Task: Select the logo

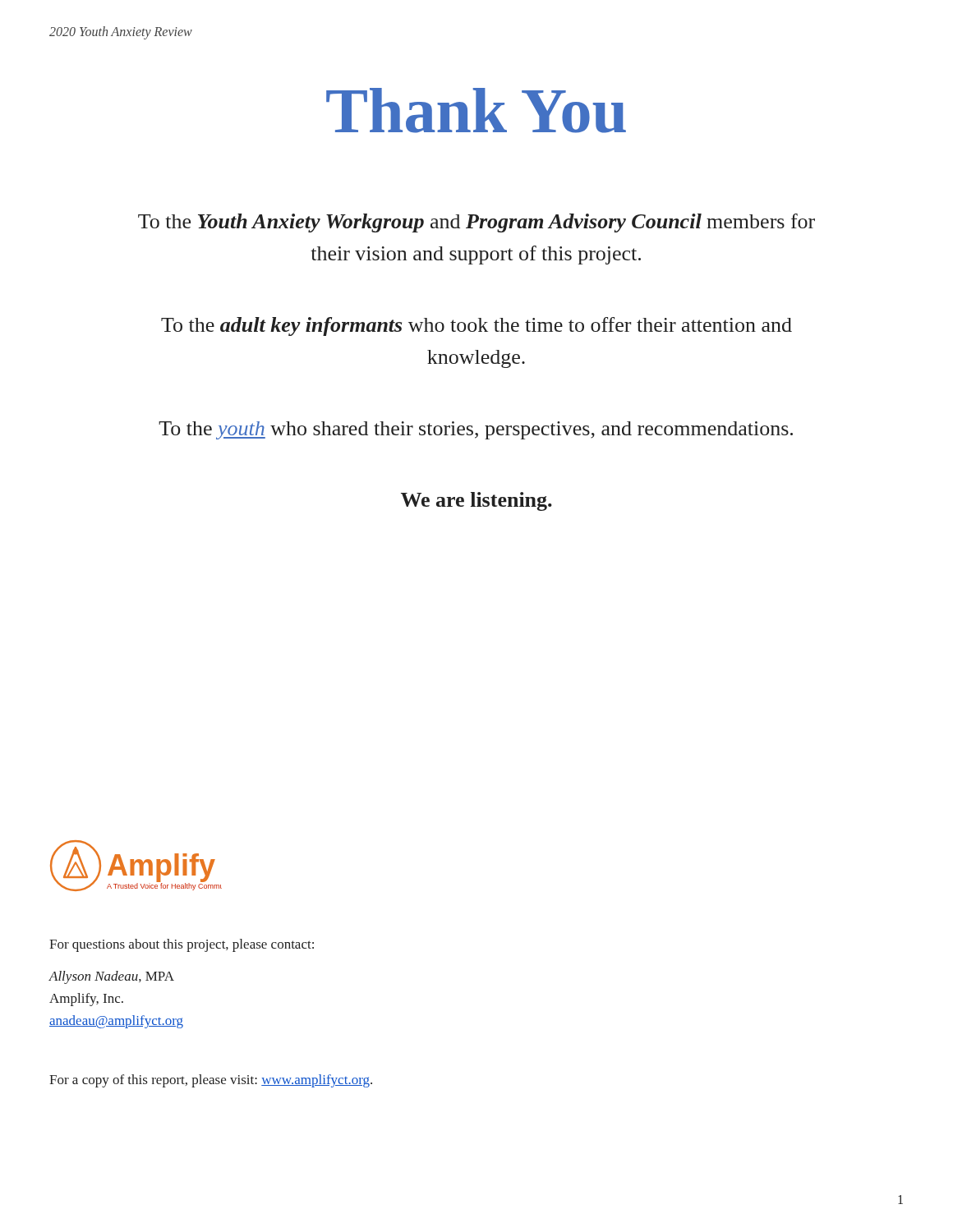Action: pos(136,876)
